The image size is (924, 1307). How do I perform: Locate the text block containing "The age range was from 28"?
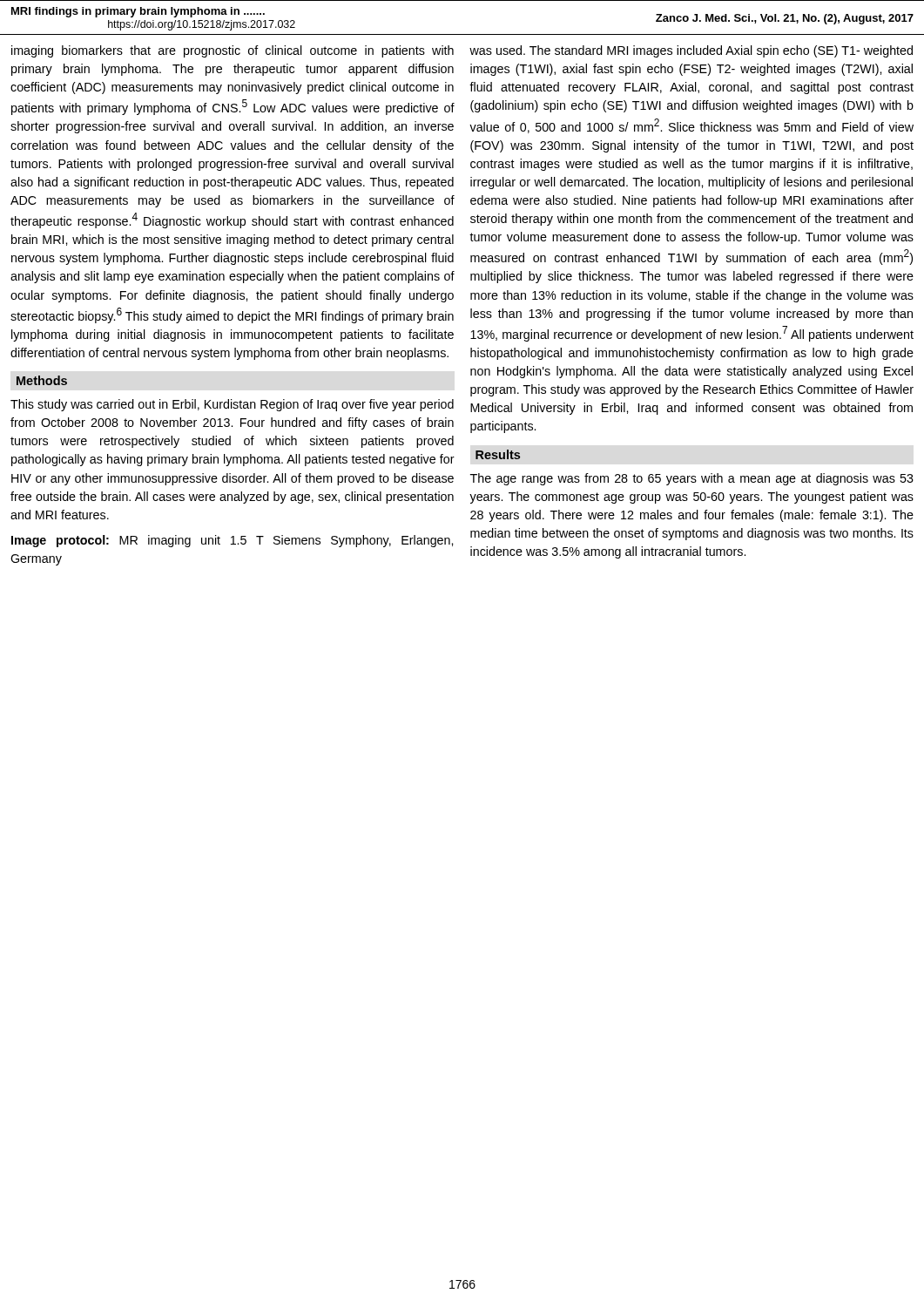click(x=692, y=515)
